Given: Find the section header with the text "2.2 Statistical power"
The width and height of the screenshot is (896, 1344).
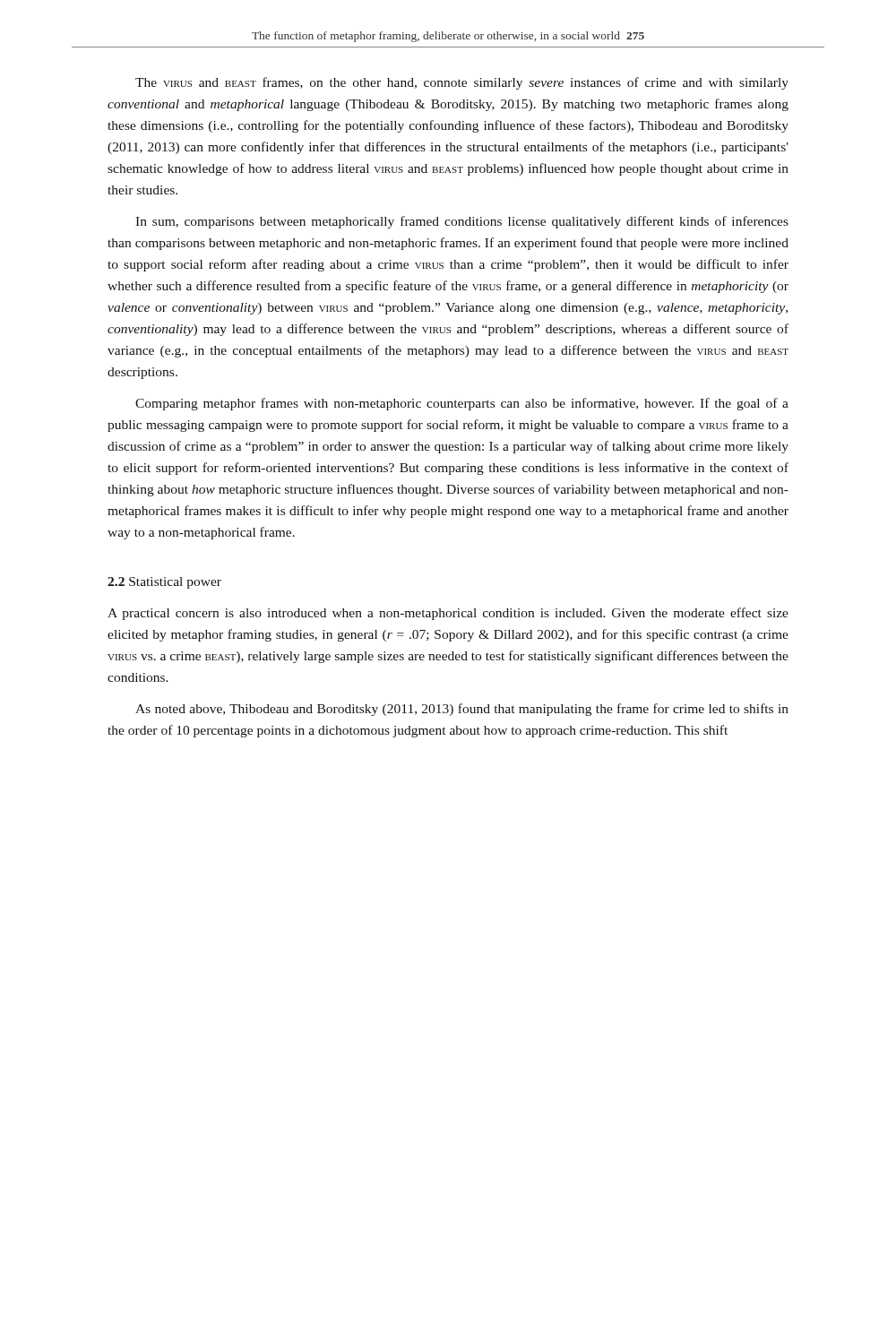Looking at the screenshot, I should point(164,581).
